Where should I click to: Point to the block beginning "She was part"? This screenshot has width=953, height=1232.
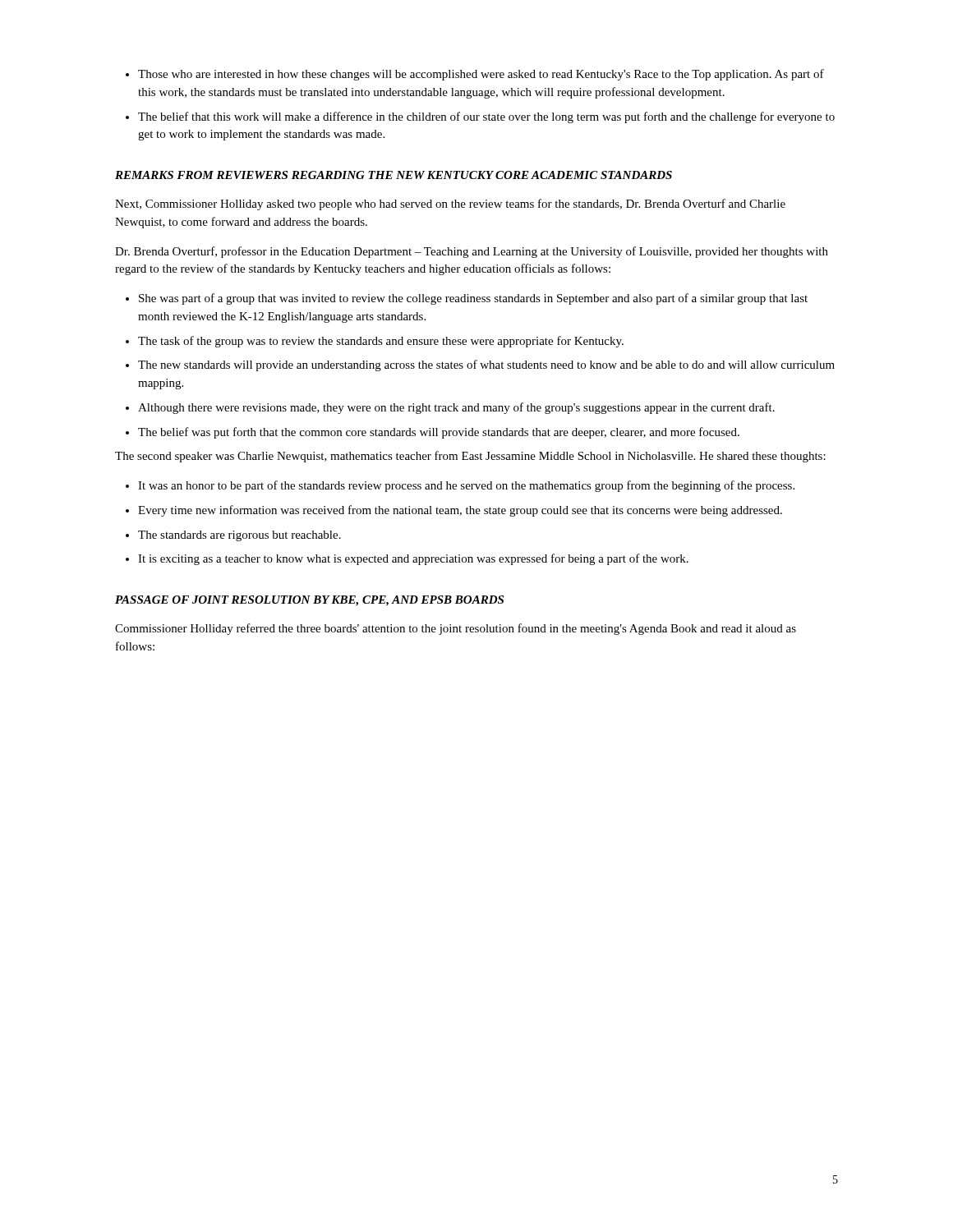click(x=476, y=366)
